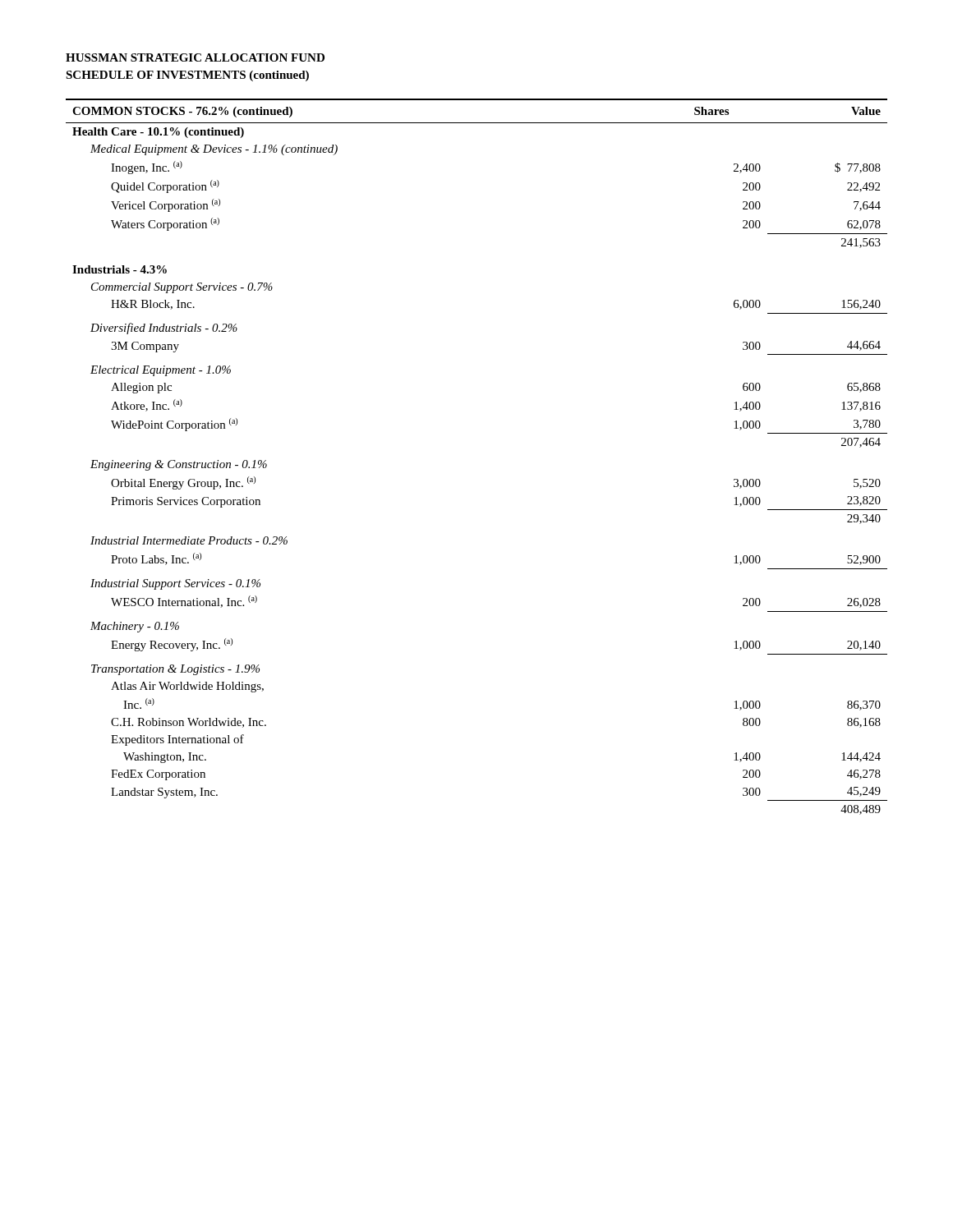Locate the table
Viewport: 953px width, 1232px height.
point(476,458)
